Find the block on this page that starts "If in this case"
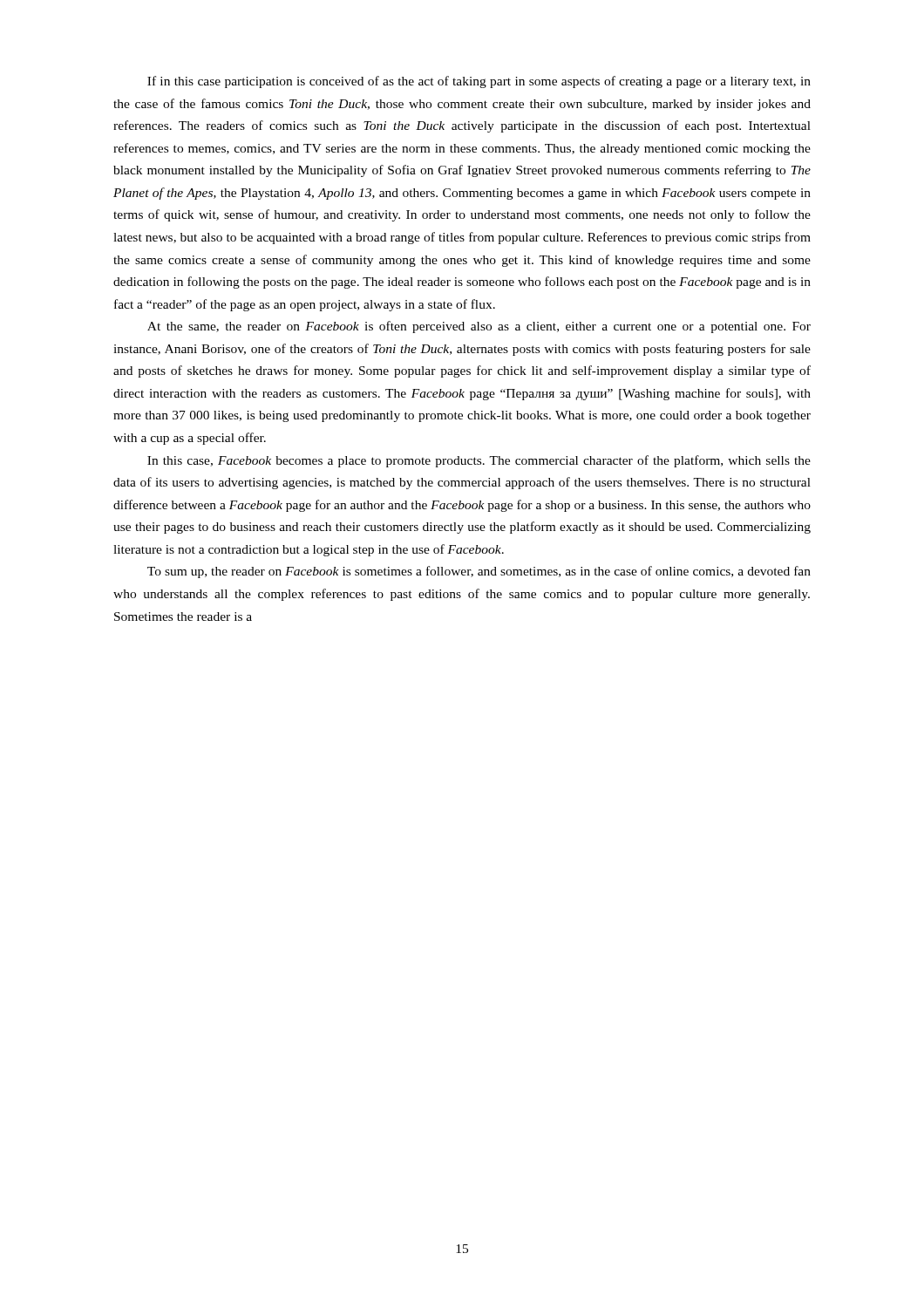Screen dimensions: 1308x924 coord(462,192)
